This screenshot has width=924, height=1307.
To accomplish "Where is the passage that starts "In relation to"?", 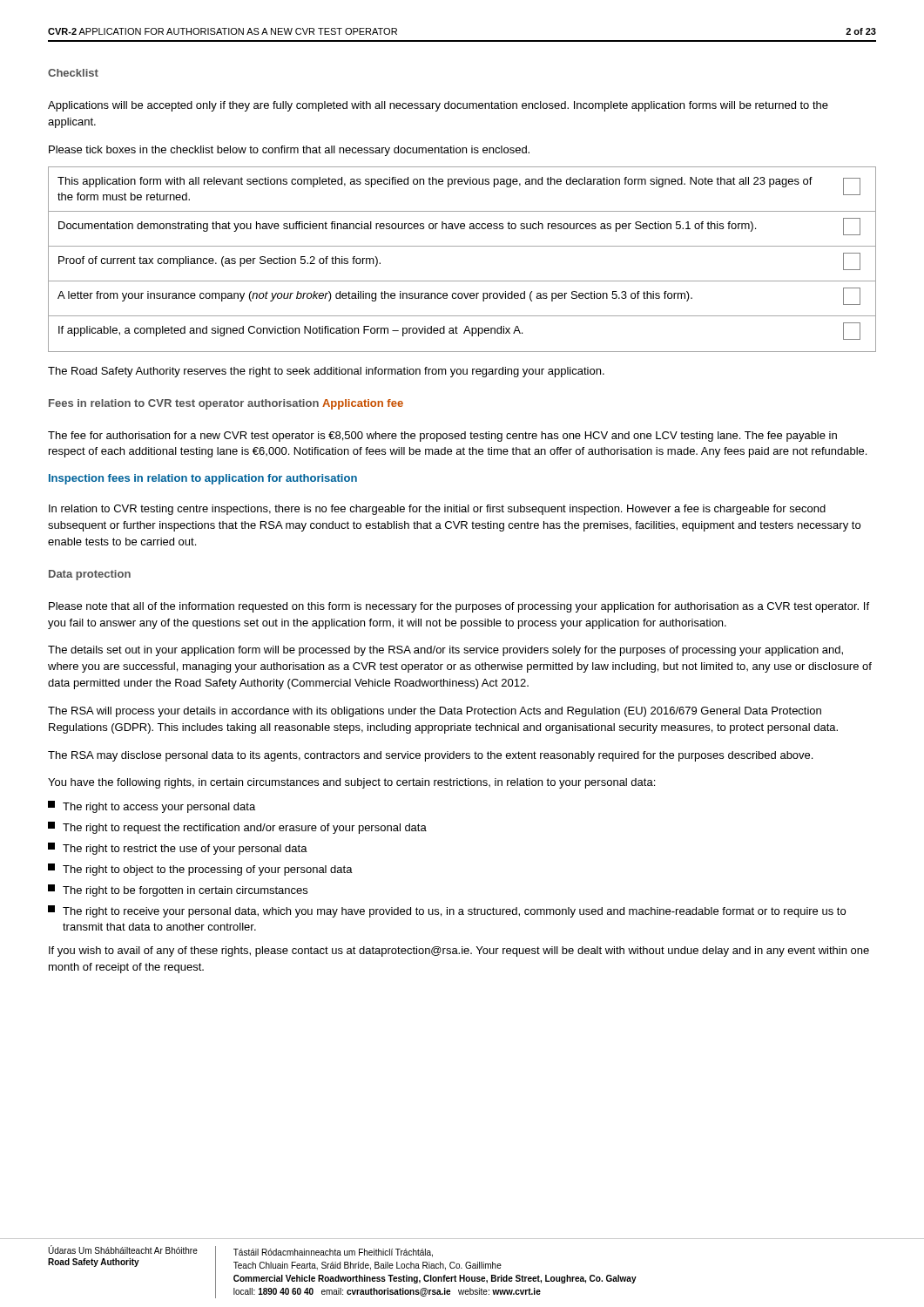I will tap(462, 526).
